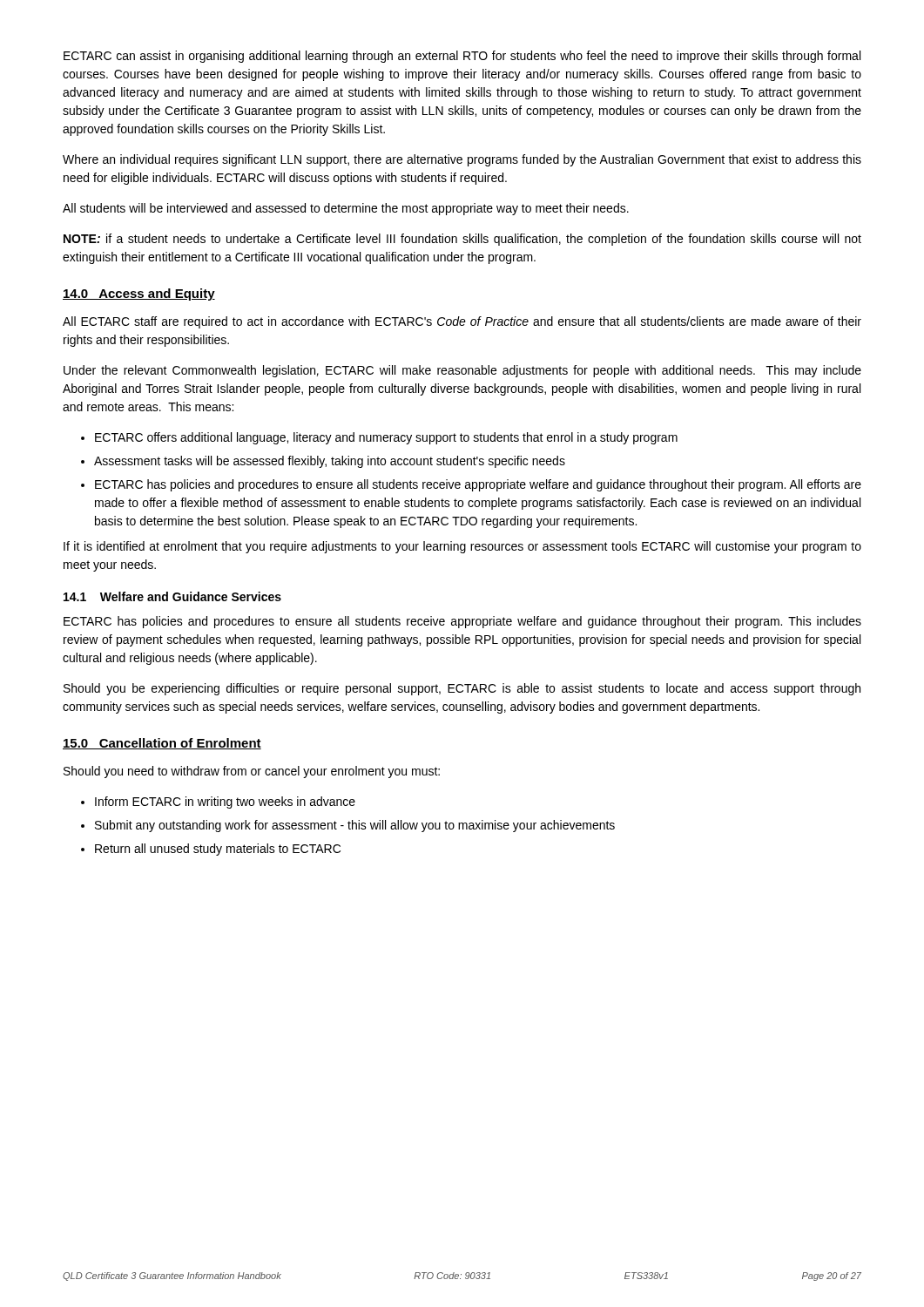The image size is (924, 1307).
Task: Locate the block of text that opens with "Submit any outstanding"
Action: click(355, 825)
